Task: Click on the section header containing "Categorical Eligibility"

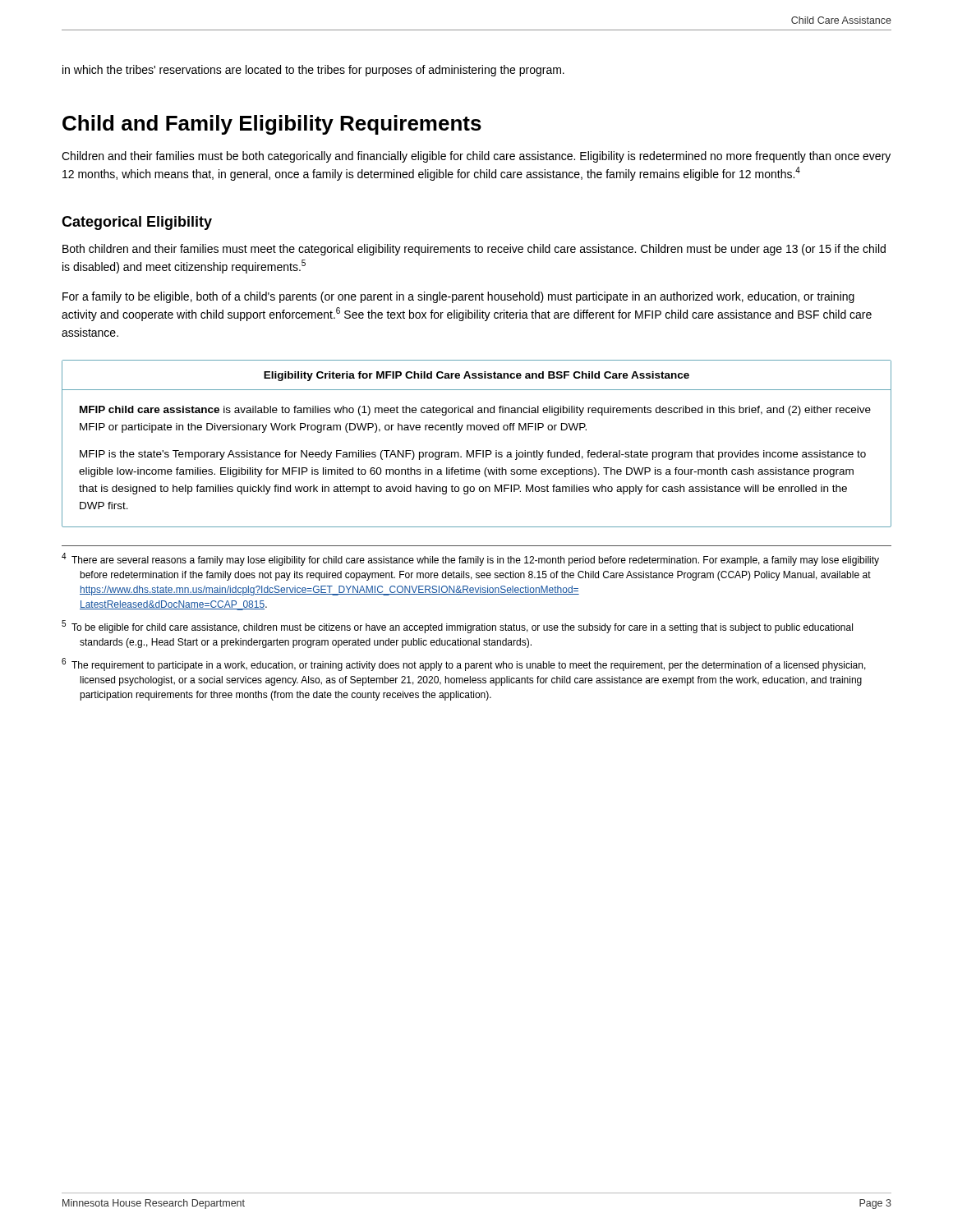Action: point(137,223)
